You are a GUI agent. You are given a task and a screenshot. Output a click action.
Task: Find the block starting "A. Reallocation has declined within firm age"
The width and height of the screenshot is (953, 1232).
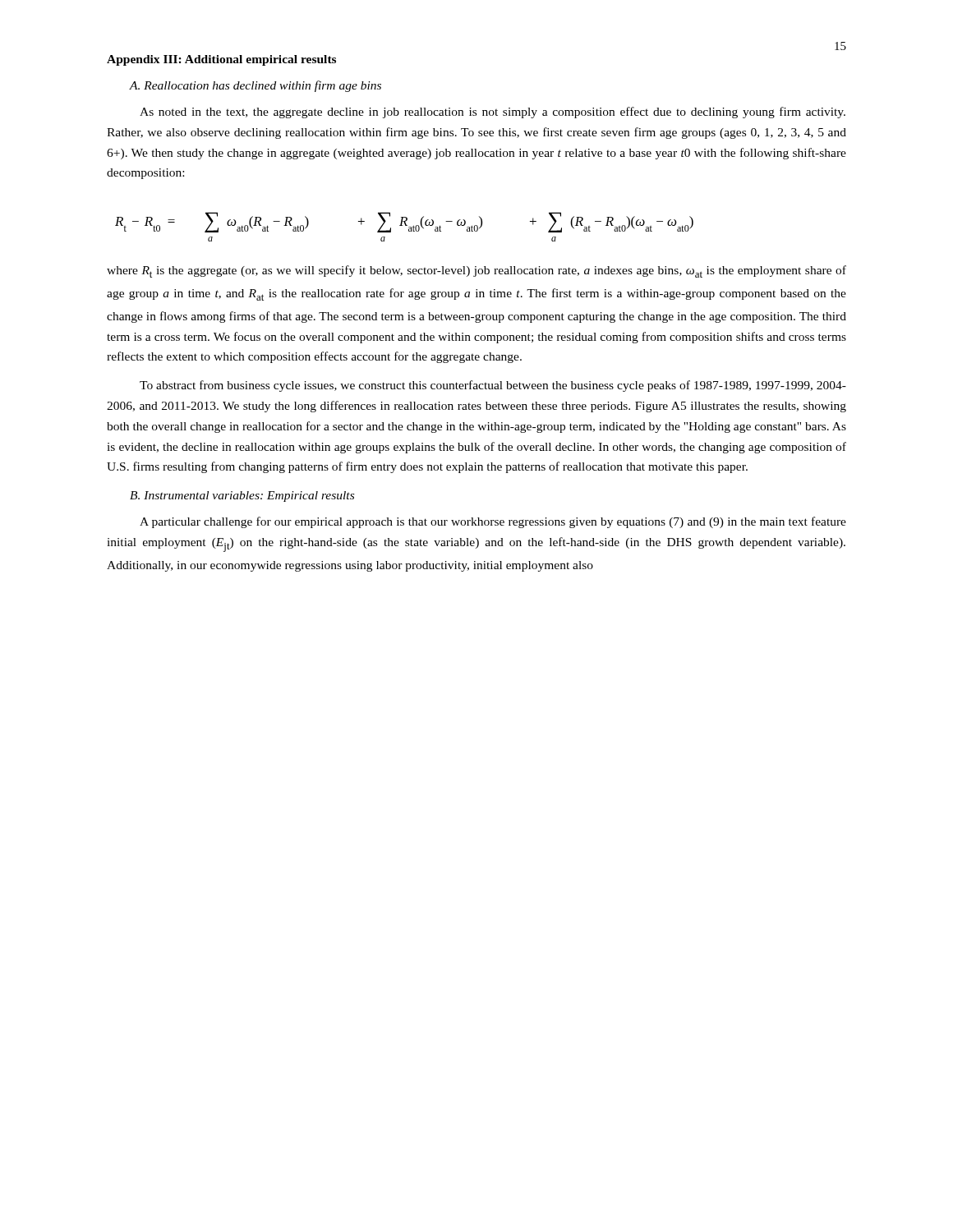tap(256, 85)
